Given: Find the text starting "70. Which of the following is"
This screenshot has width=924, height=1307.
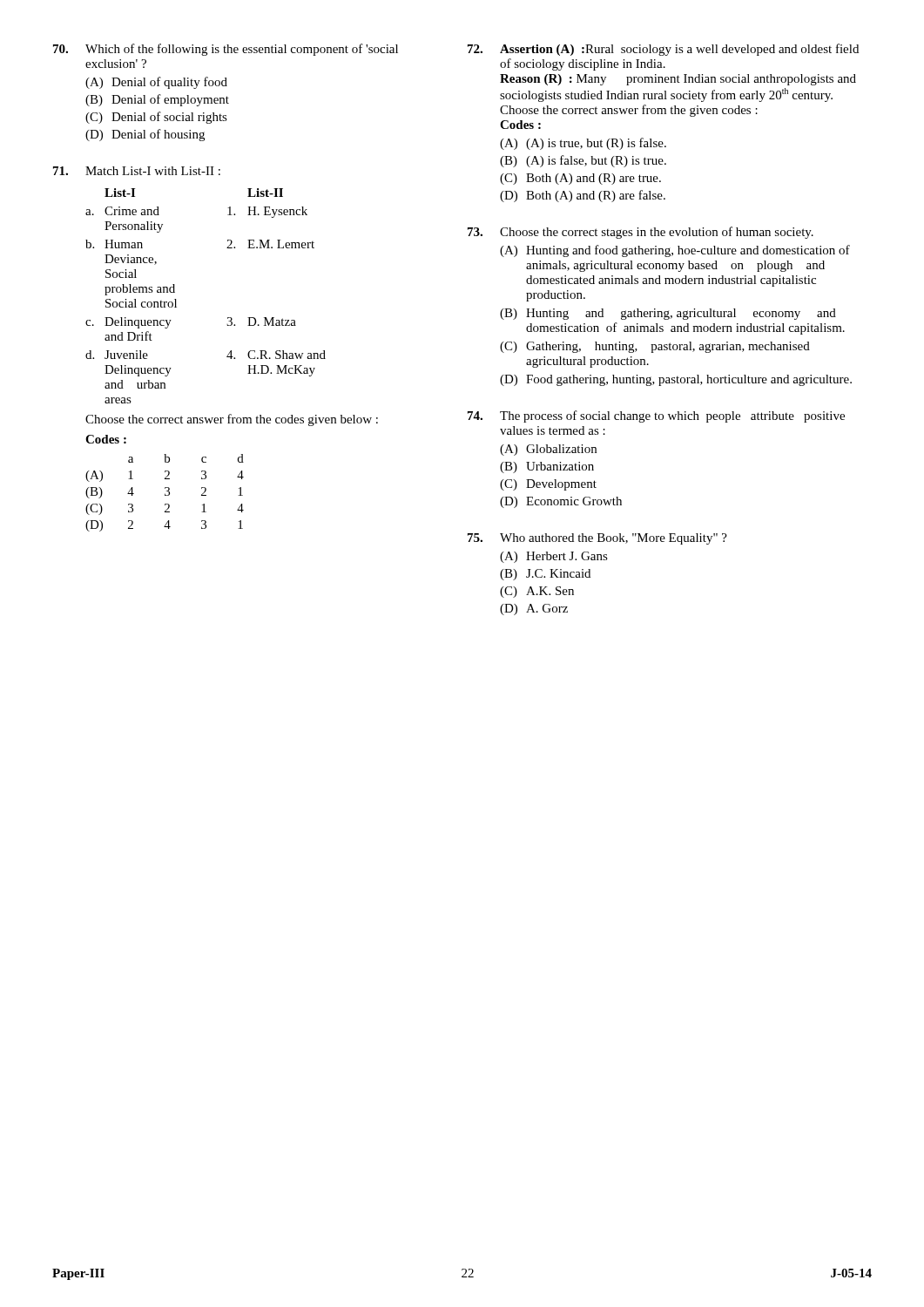Looking at the screenshot, I should 226,50.
